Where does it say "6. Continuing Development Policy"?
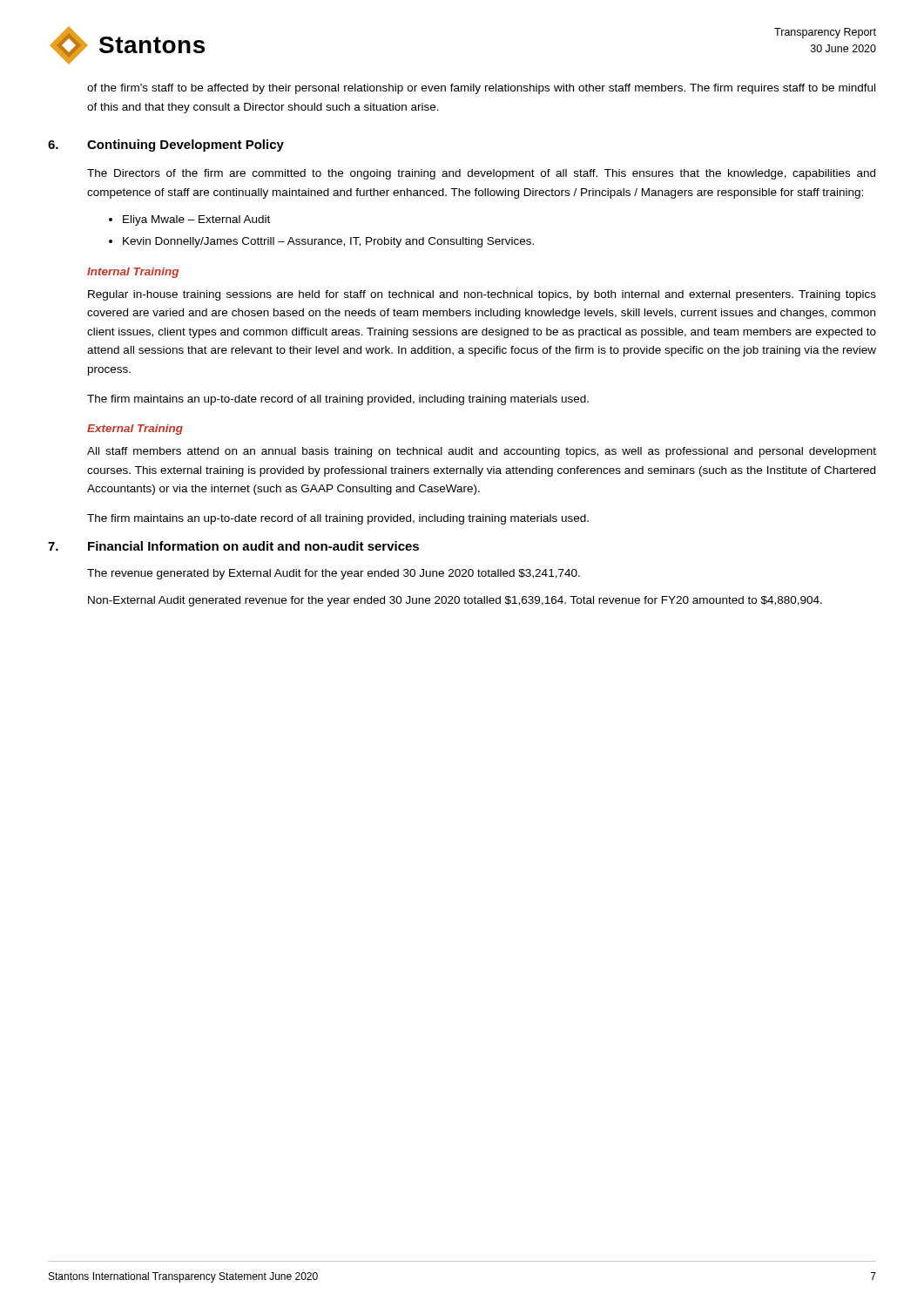924x1307 pixels. [185, 144]
